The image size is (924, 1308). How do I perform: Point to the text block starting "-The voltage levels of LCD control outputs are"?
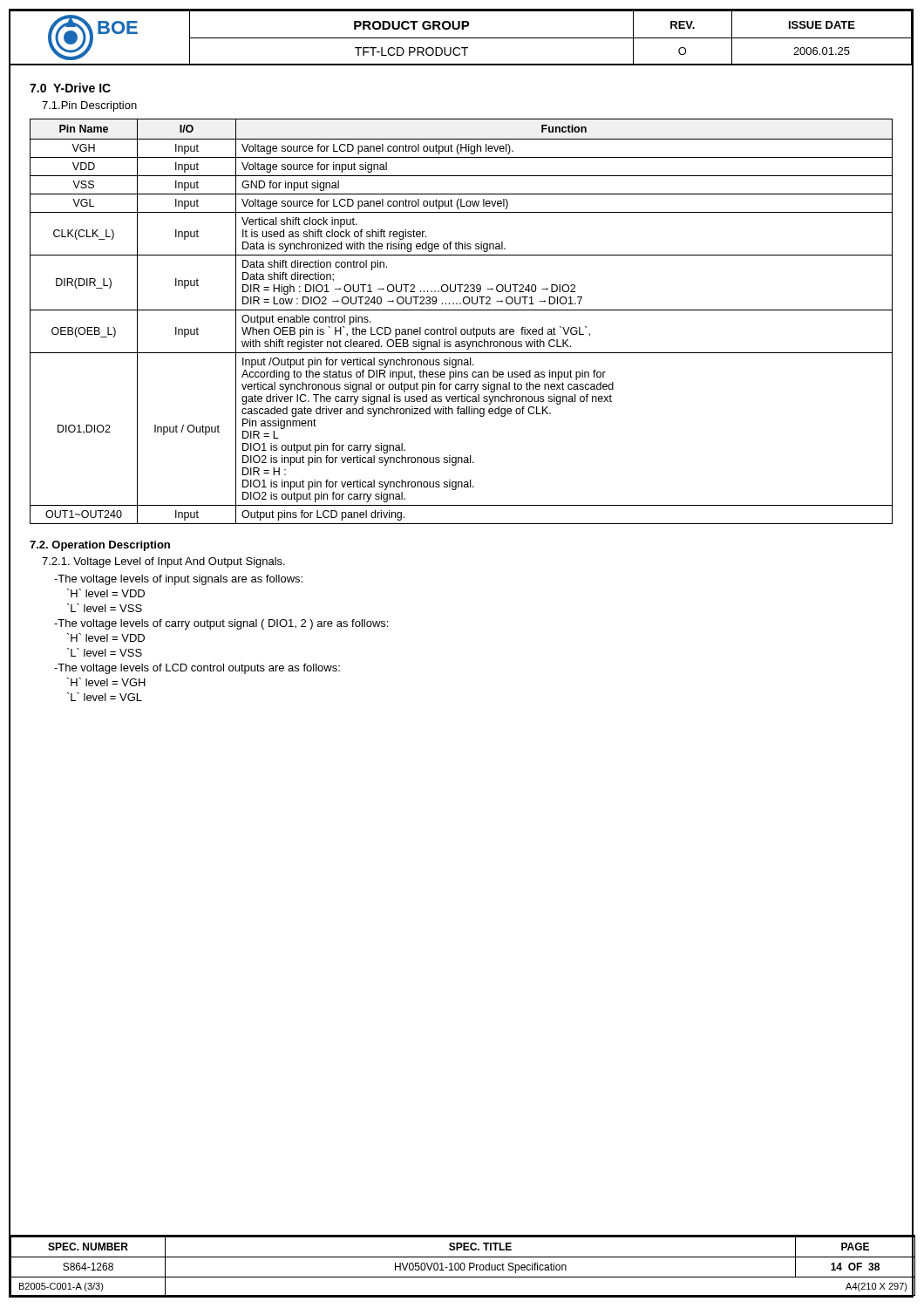pos(197,667)
